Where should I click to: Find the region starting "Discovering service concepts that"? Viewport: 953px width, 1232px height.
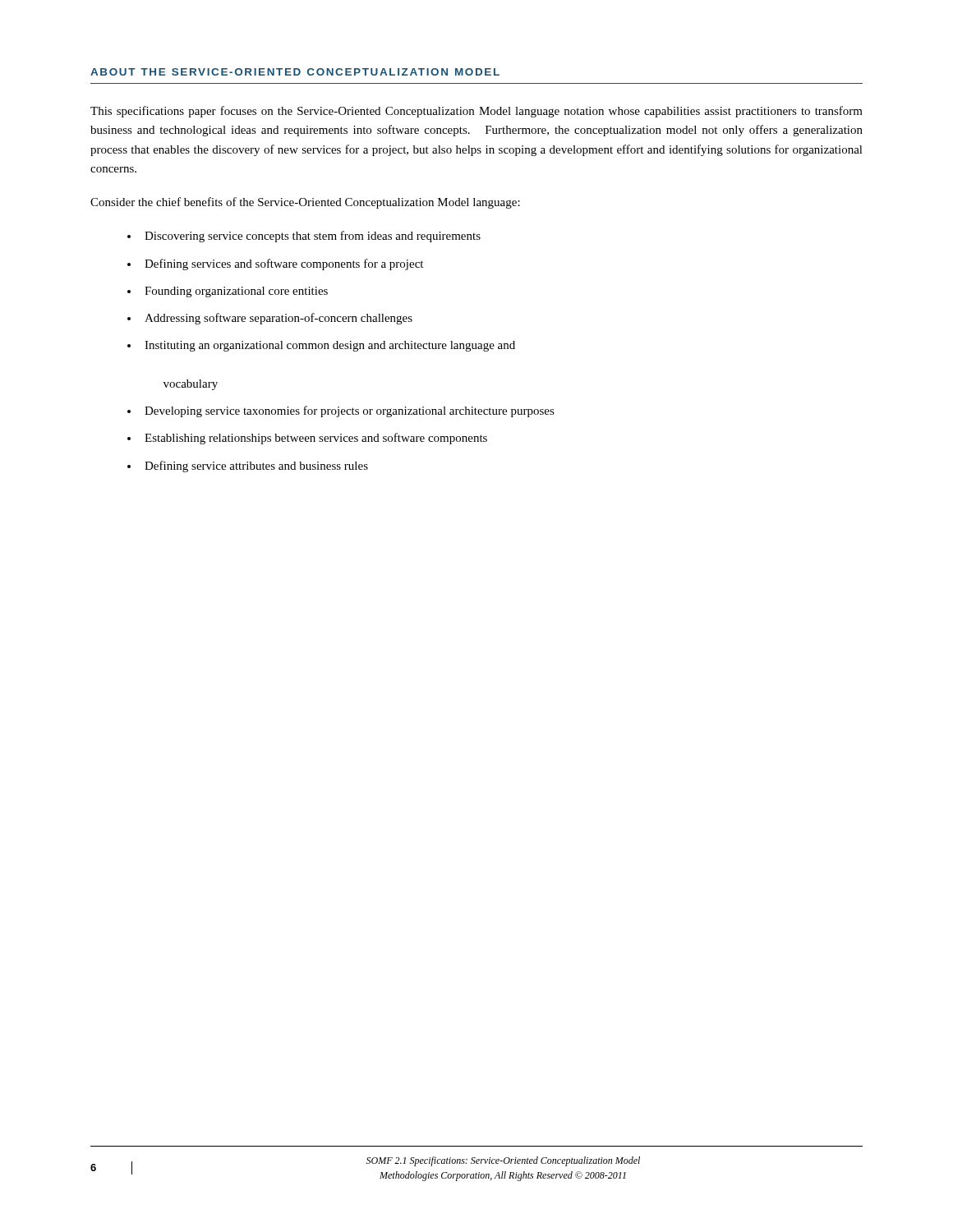coord(313,237)
